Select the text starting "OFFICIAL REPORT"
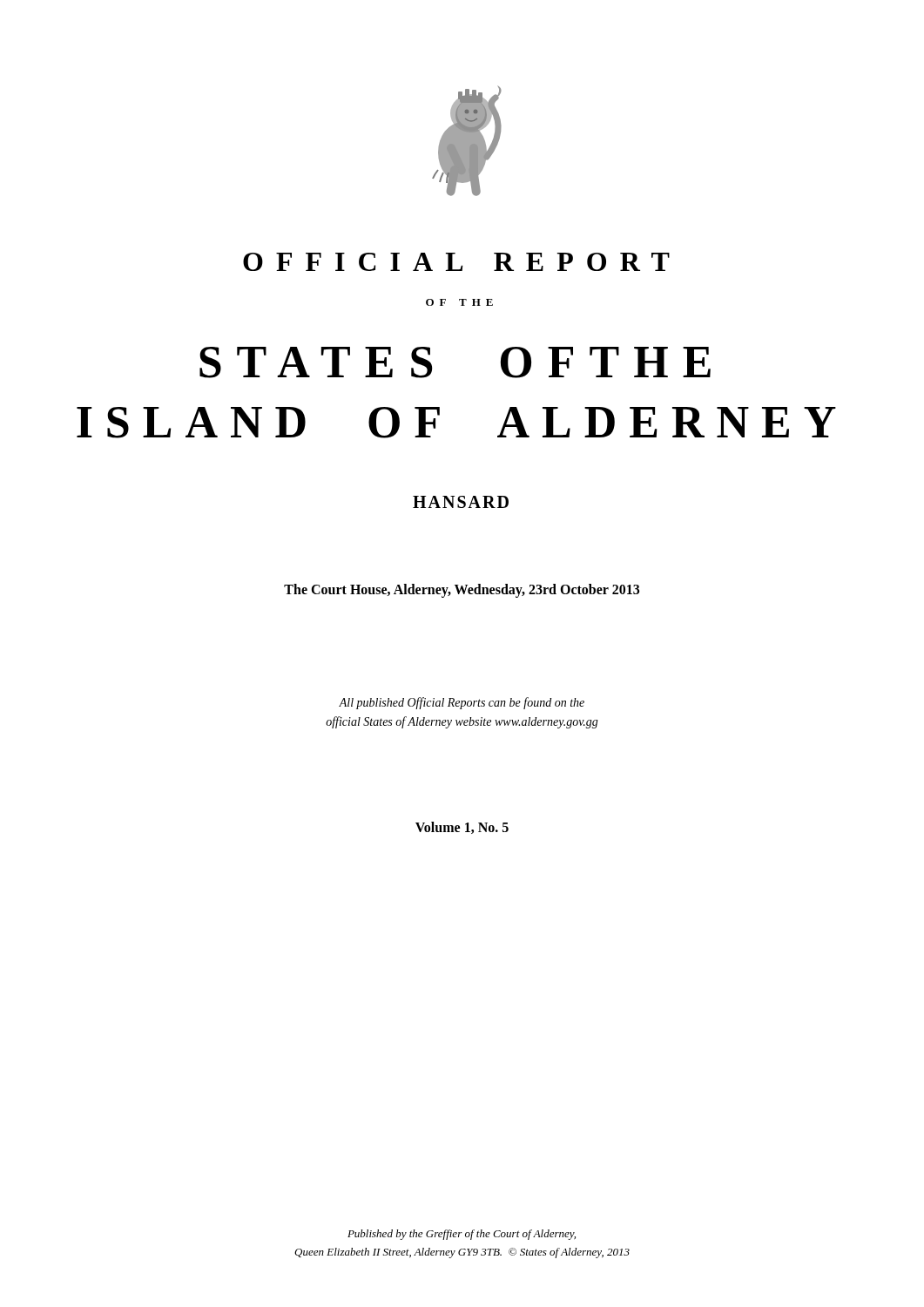Viewport: 924px width, 1307px height. pyautogui.click(x=462, y=261)
